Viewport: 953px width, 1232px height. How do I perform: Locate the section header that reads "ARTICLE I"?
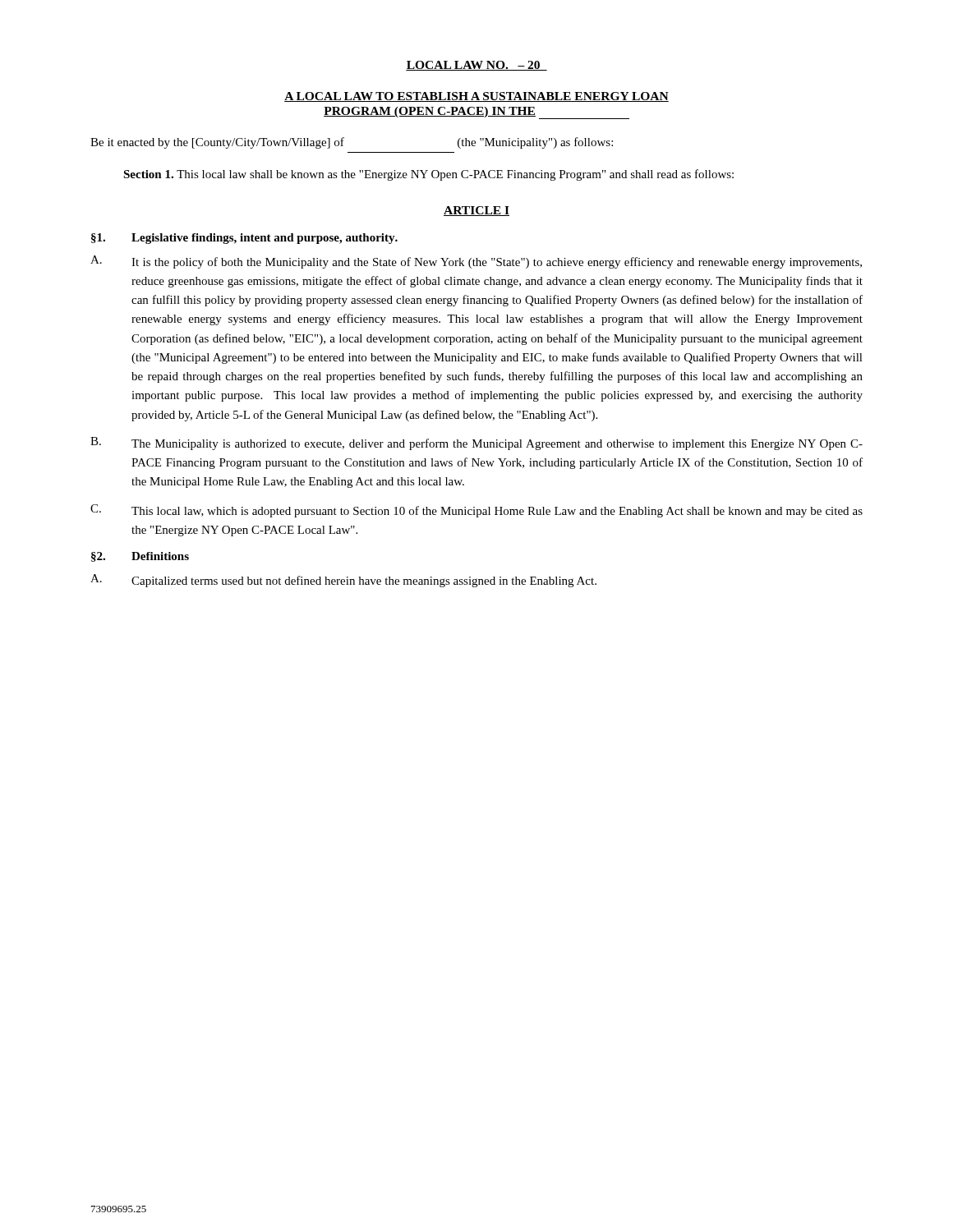coord(476,209)
